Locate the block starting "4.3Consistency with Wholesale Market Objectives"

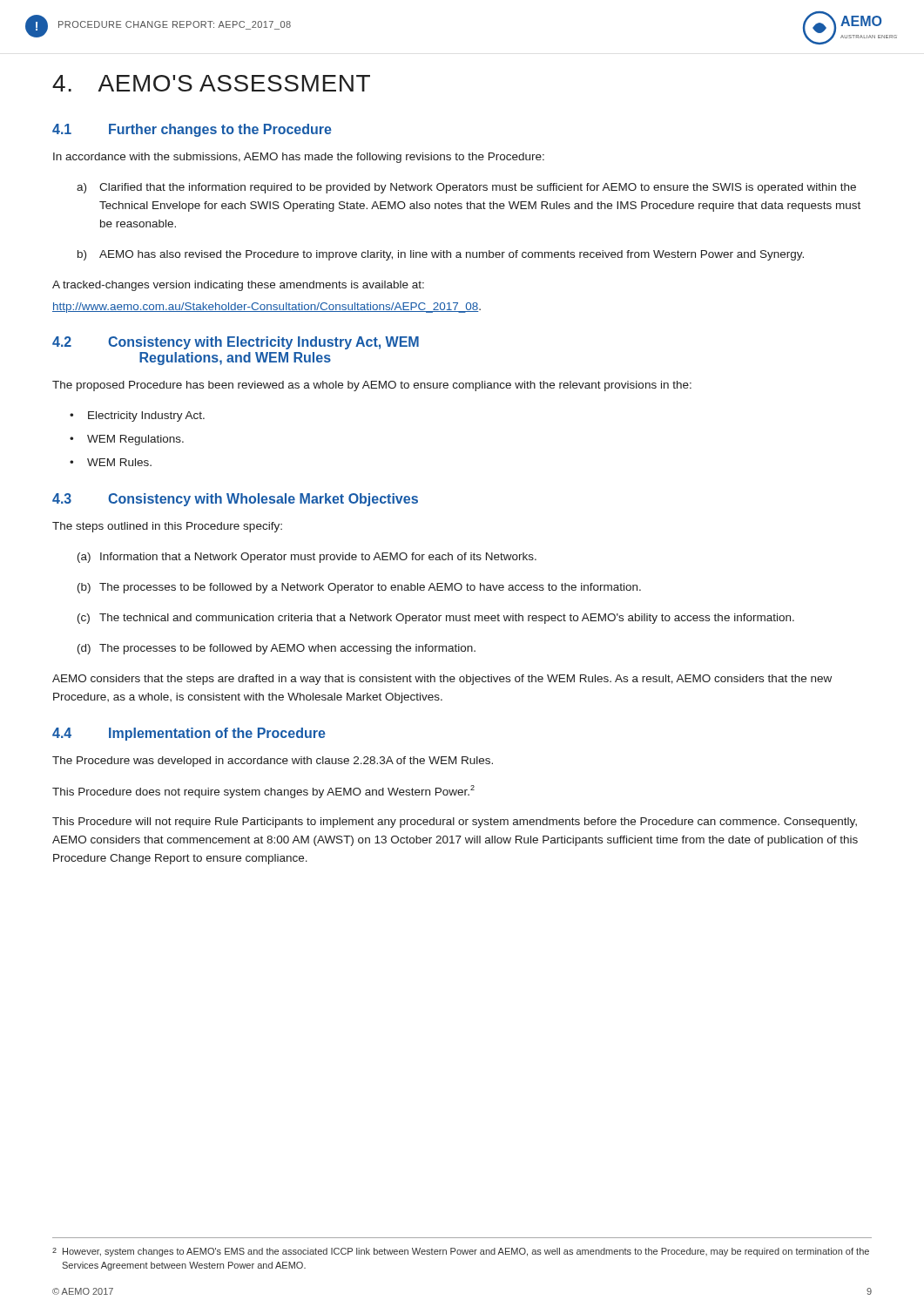pos(235,500)
